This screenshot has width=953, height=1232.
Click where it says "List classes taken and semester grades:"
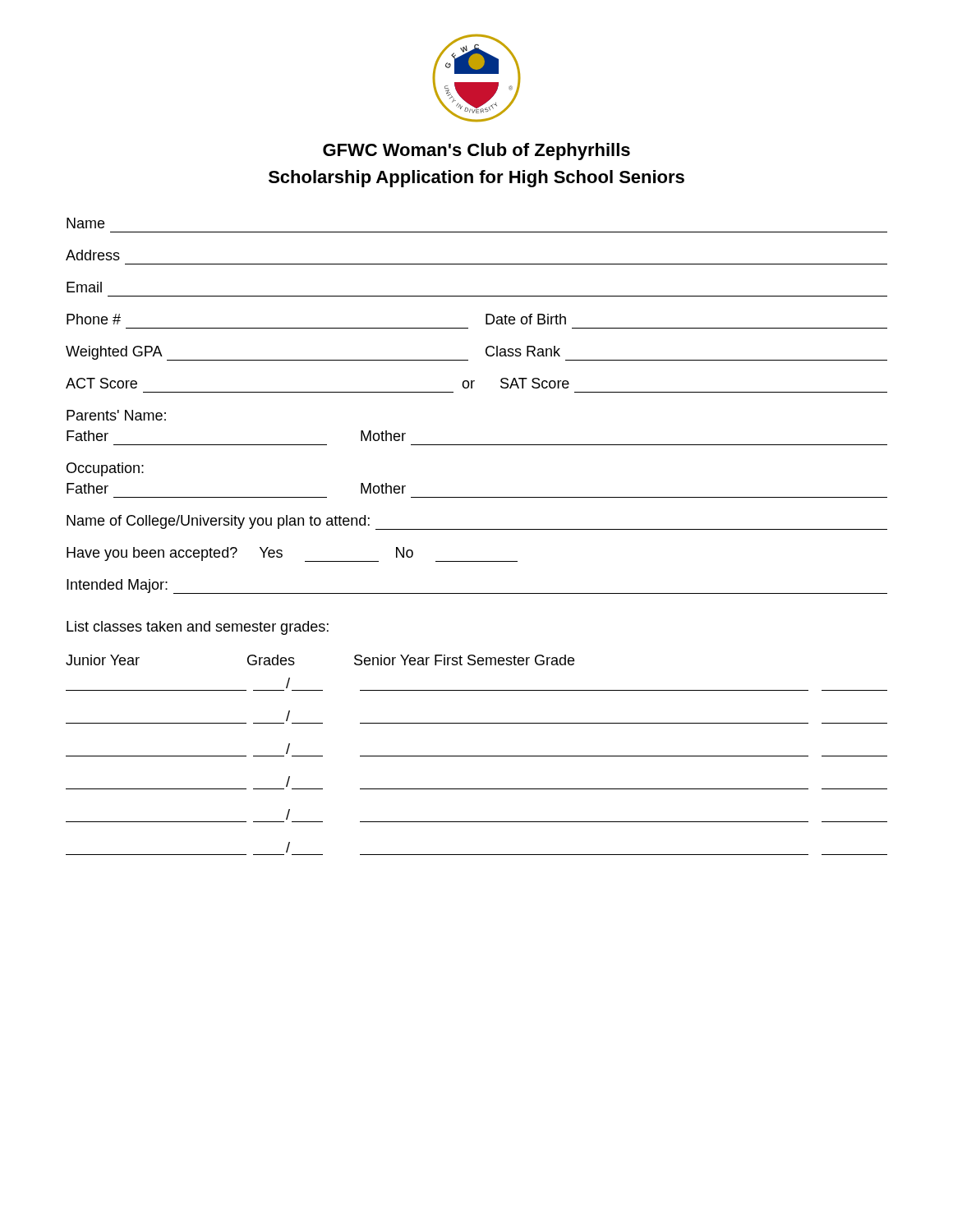point(198,627)
